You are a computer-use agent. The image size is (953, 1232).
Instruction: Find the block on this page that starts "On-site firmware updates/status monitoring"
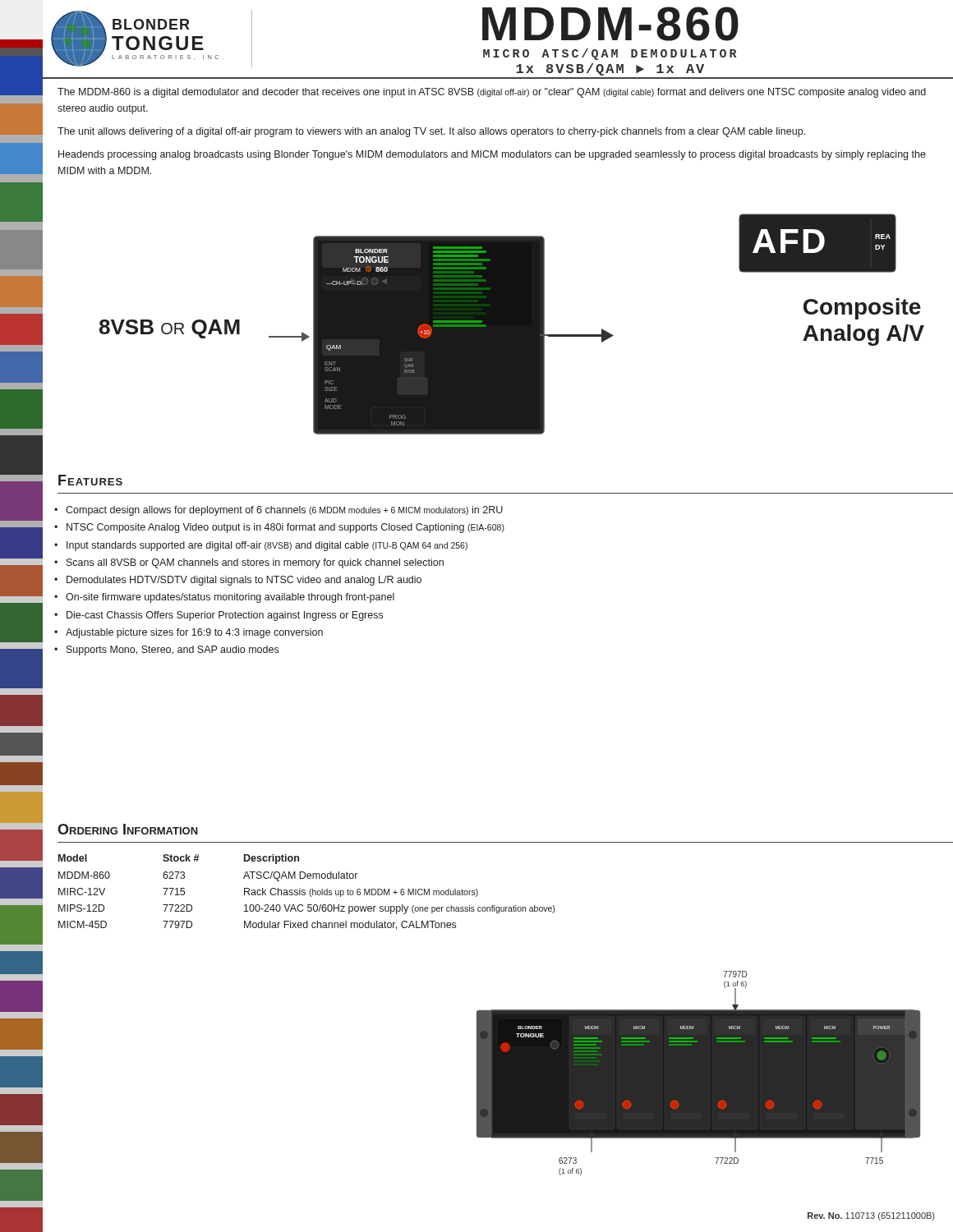coord(230,597)
